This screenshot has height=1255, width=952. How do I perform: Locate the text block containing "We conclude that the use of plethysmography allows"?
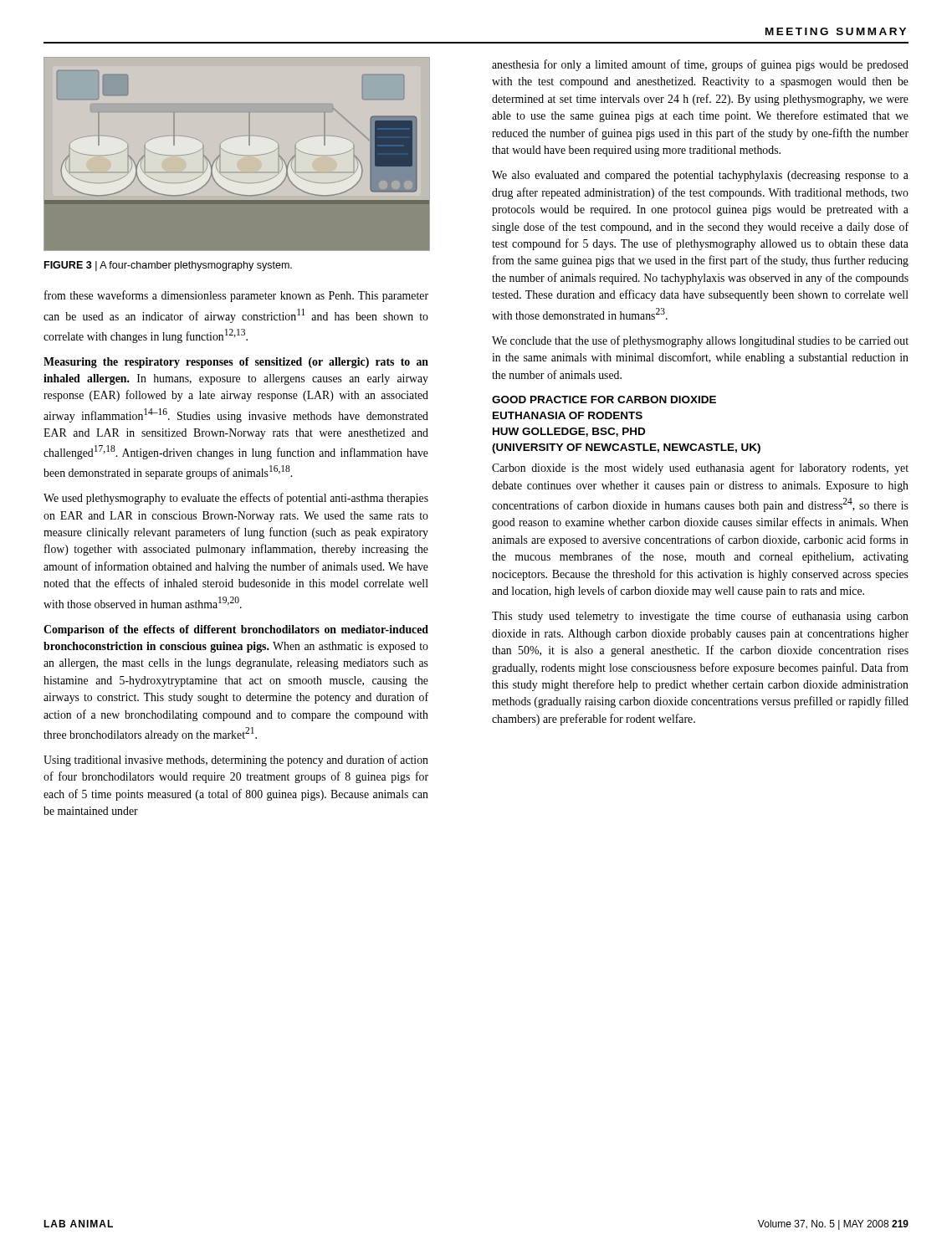click(x=700, y=358)
